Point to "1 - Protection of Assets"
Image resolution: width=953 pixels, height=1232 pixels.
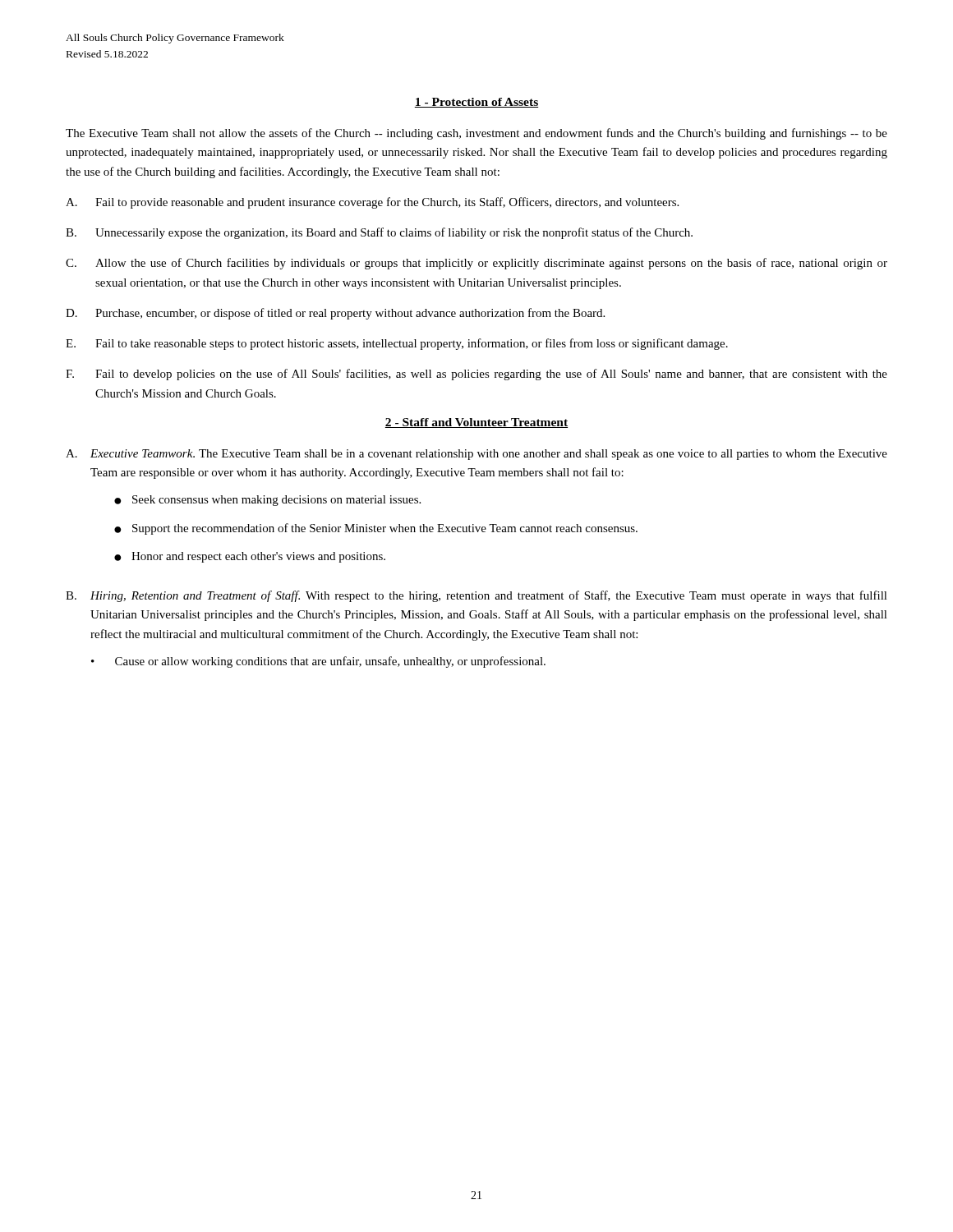click(476, 101)
